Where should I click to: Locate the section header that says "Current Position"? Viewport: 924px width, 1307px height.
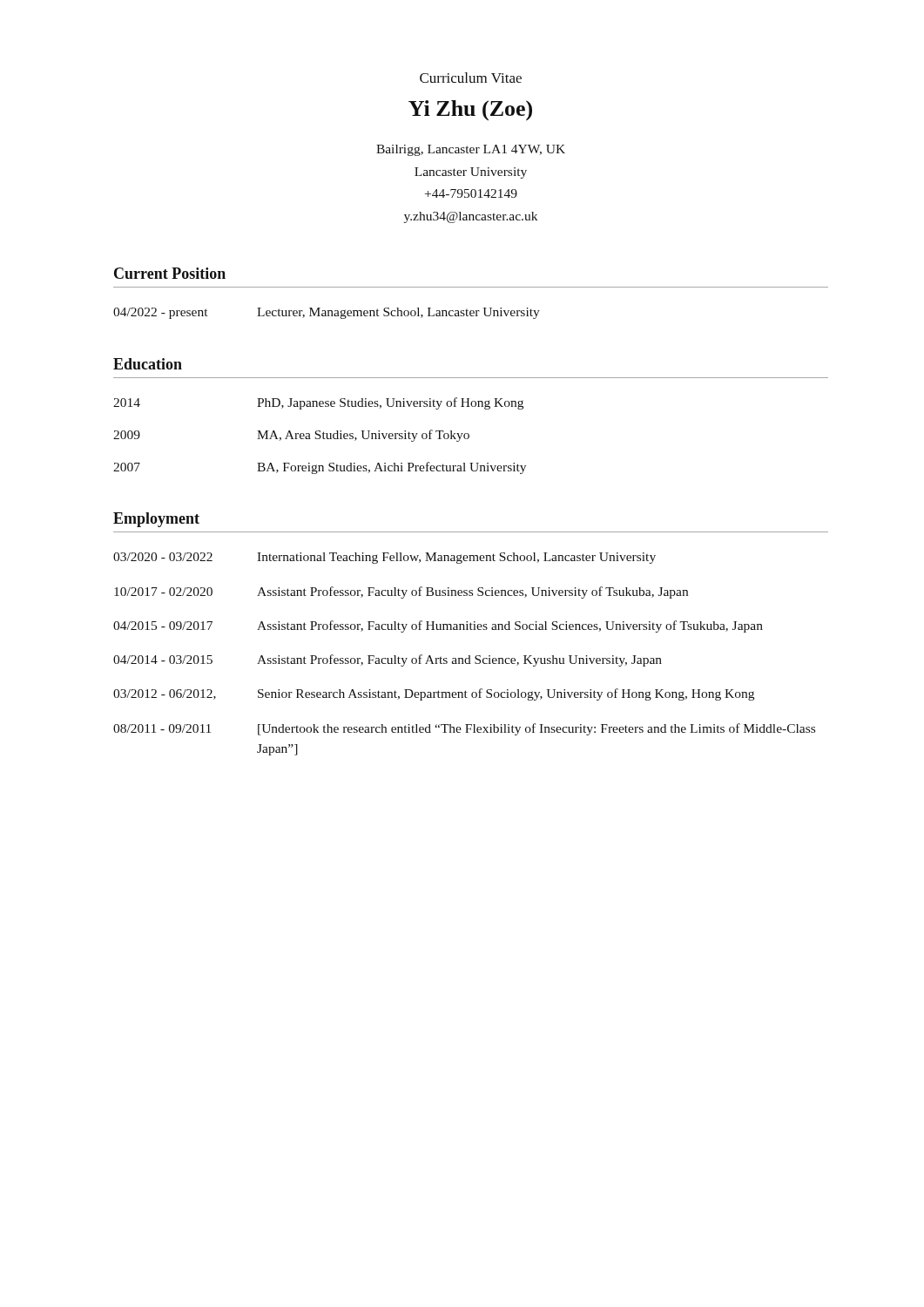tap(169, 274)
